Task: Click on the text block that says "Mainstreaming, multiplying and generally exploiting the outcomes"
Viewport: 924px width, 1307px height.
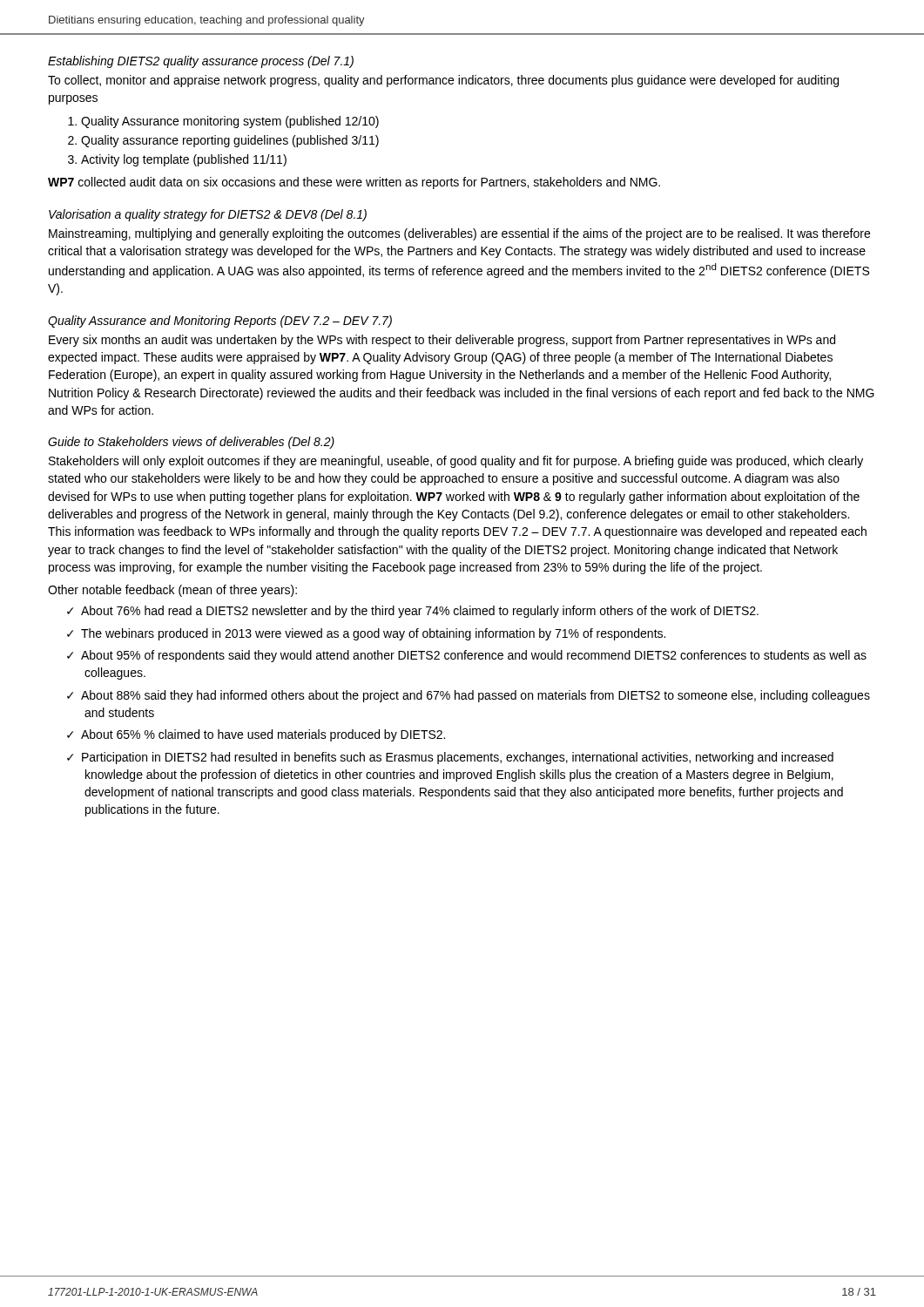Action: pos(459,261)
